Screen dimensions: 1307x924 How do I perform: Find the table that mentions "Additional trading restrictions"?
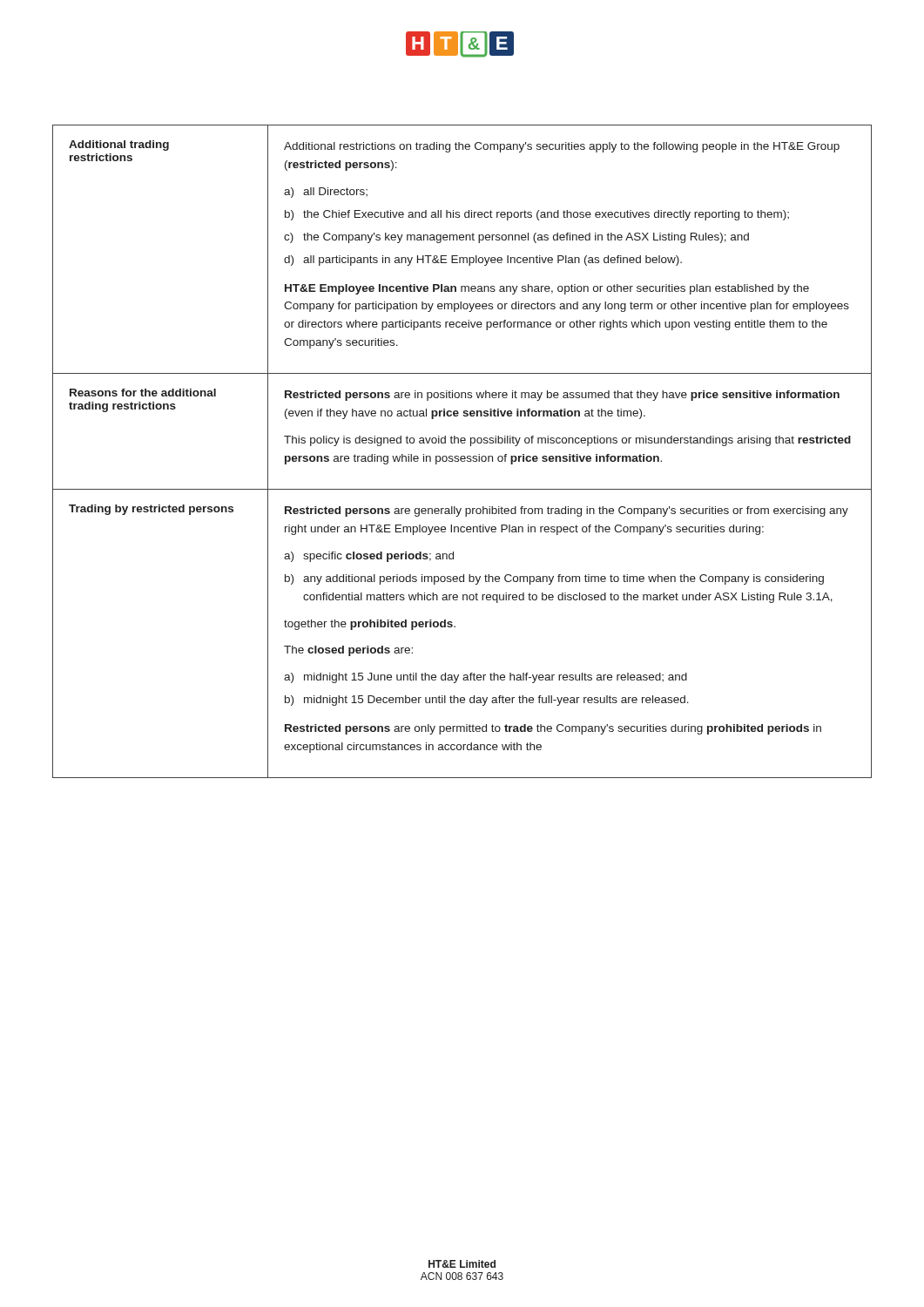click(x=462, y=451)
